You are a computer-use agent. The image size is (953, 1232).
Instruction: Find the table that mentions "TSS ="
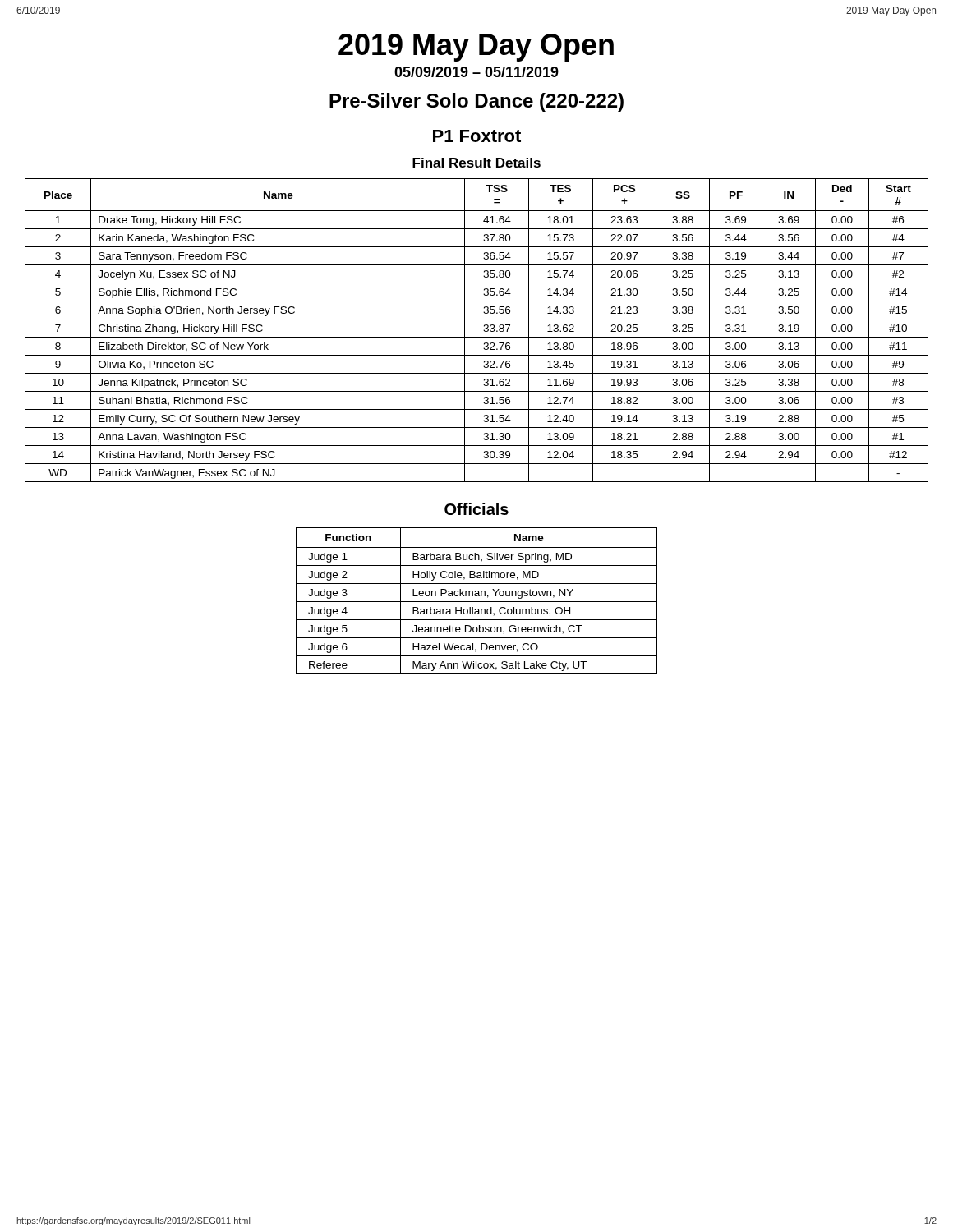(476, 330)
